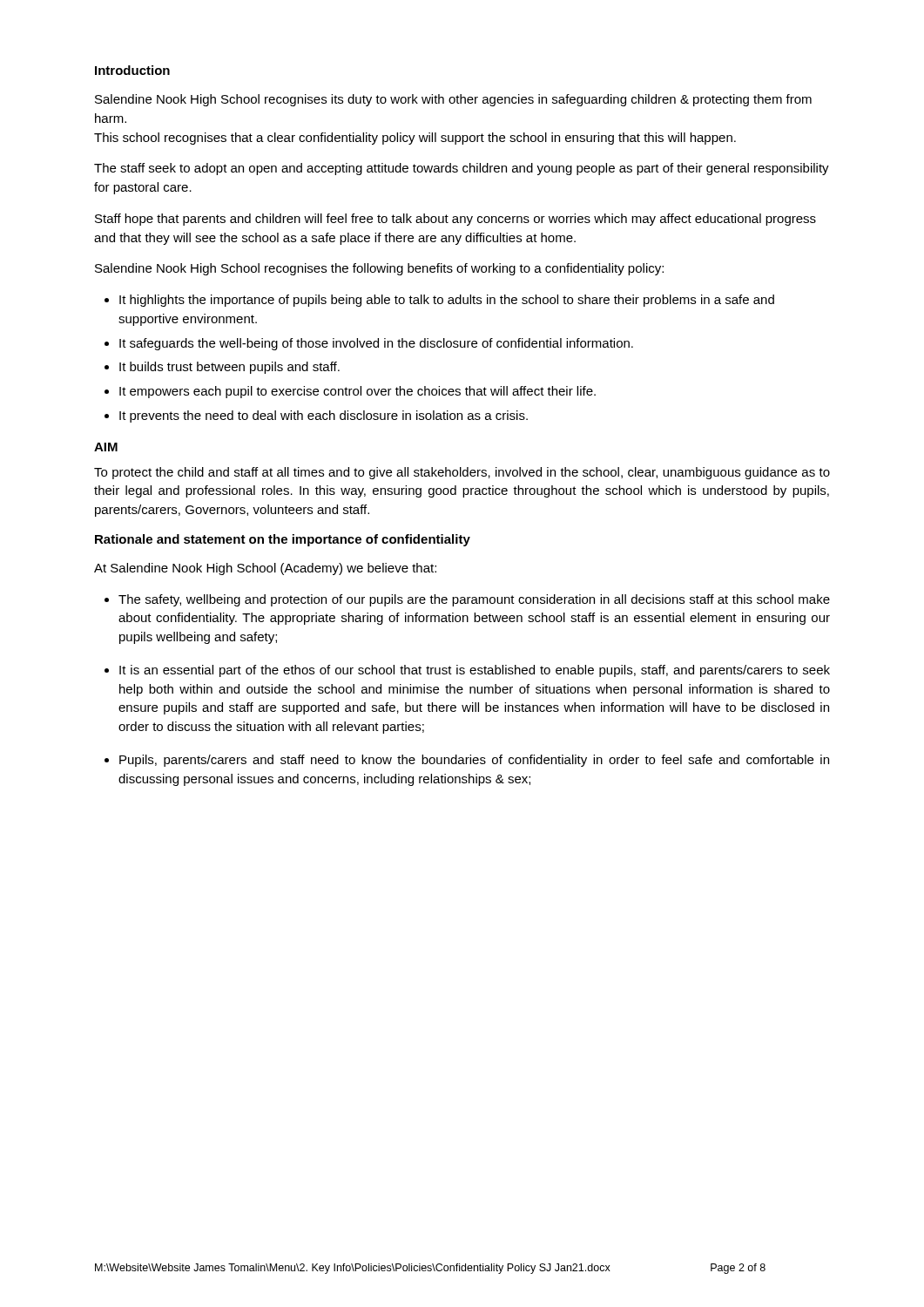Point to the block beginning "Staff hope that parents and"
The image size is (924, 1307).
pyautogui.click(x=455, y=228)
